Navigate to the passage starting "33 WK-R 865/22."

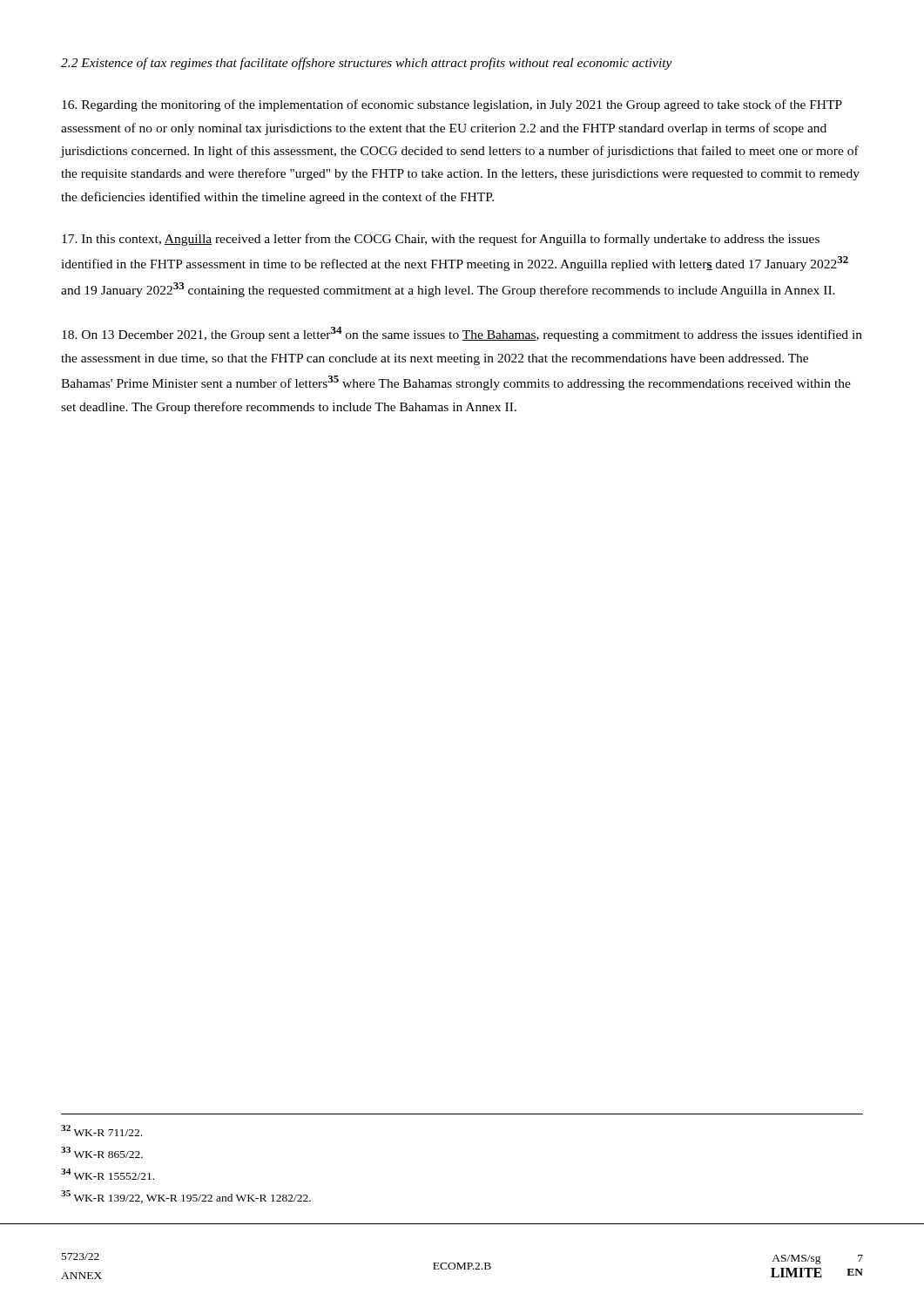point(102,1152)
